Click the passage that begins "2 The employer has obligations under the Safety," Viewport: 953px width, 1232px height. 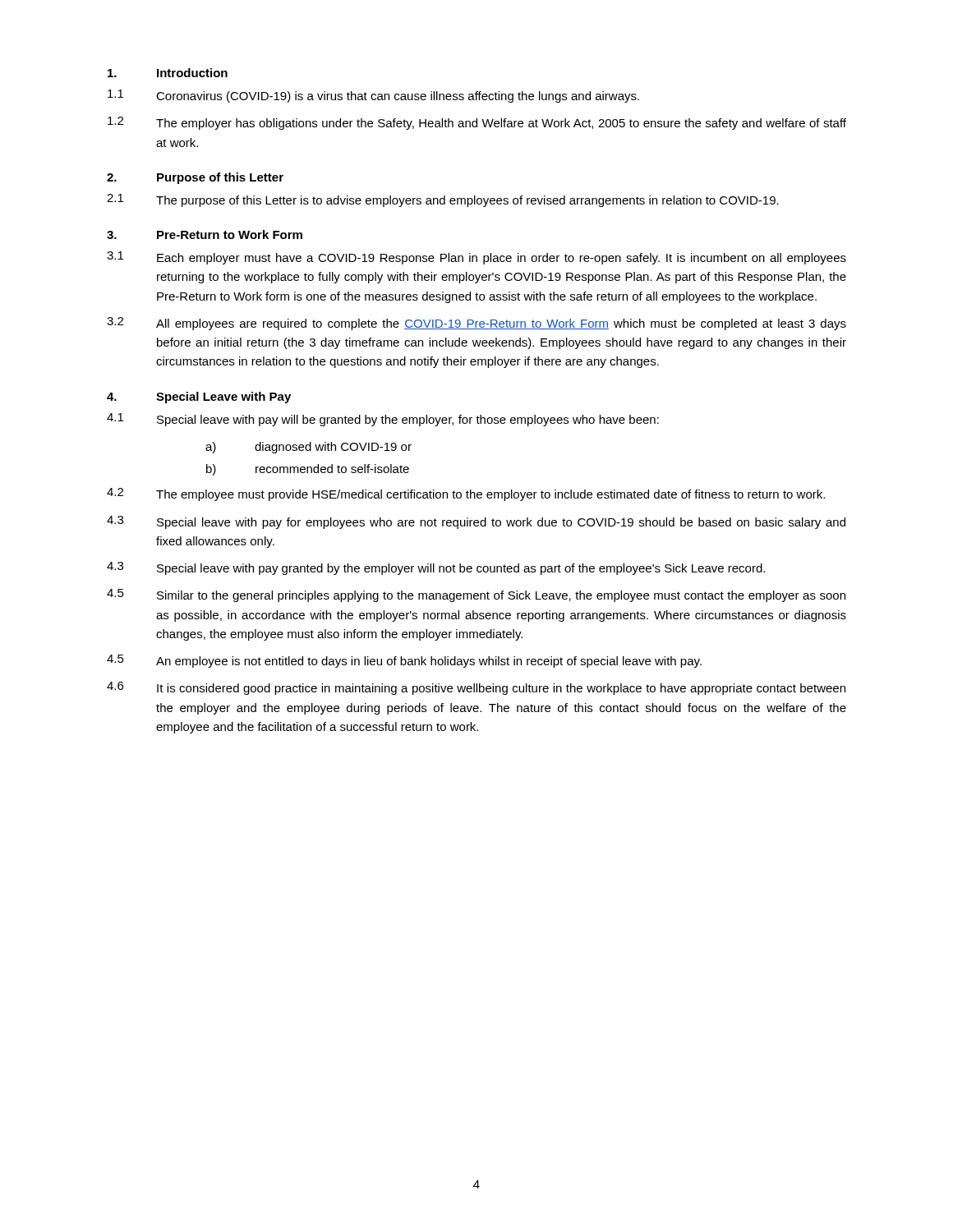coord(476,133)
